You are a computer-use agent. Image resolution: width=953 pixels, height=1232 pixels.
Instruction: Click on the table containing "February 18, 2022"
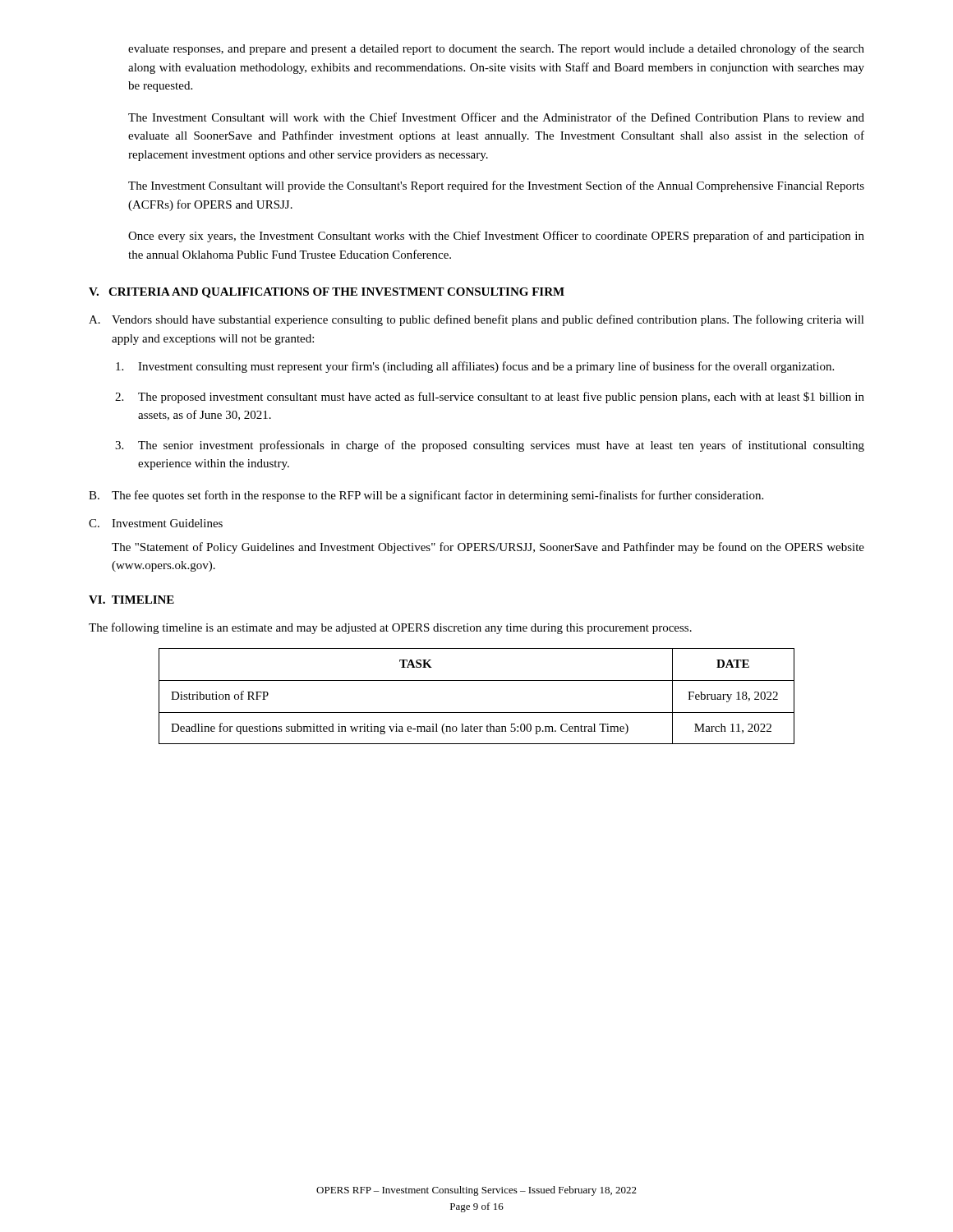tap(476, 696)
